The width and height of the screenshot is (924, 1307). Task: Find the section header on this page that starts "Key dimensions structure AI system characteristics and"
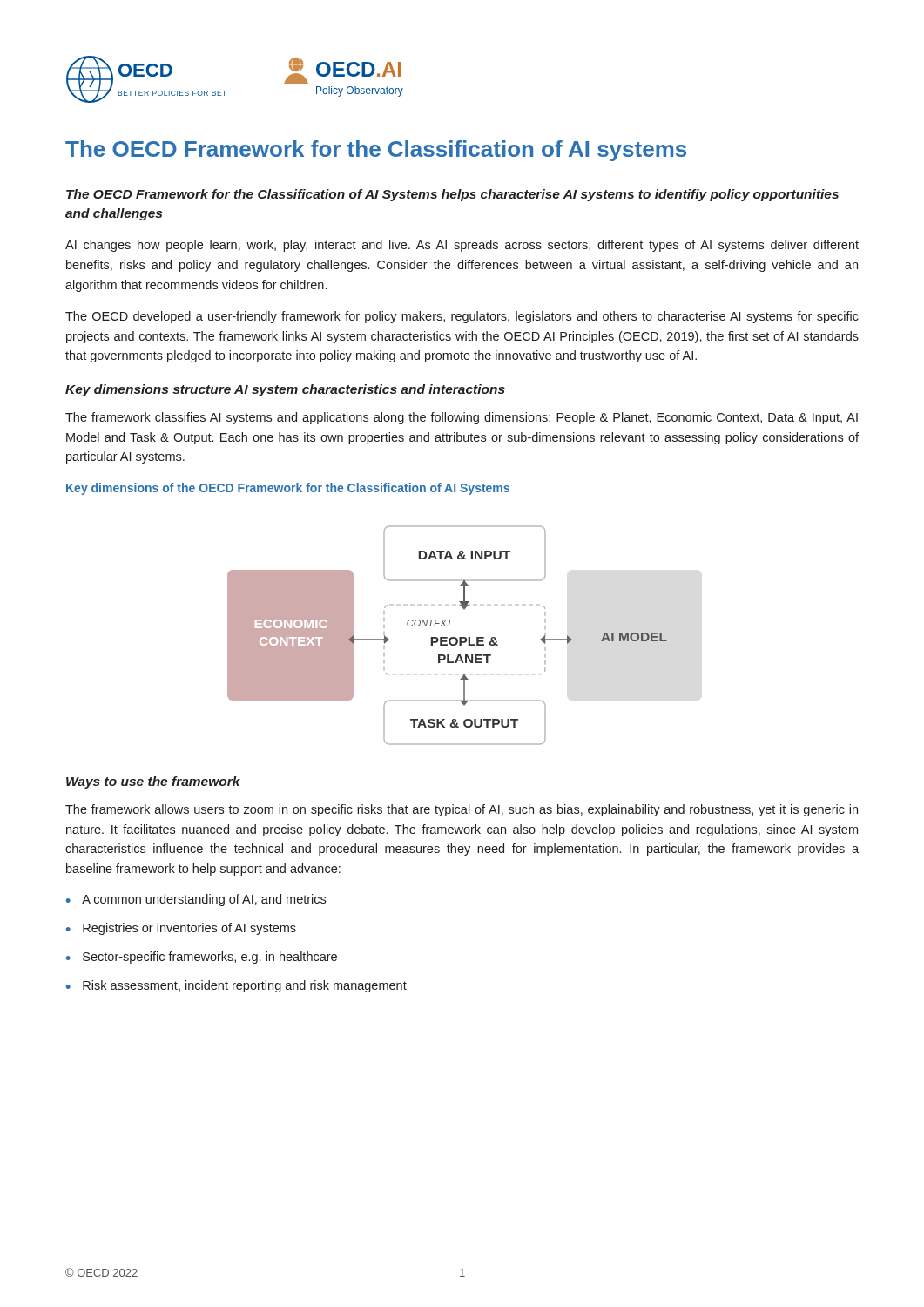point(285,389)
